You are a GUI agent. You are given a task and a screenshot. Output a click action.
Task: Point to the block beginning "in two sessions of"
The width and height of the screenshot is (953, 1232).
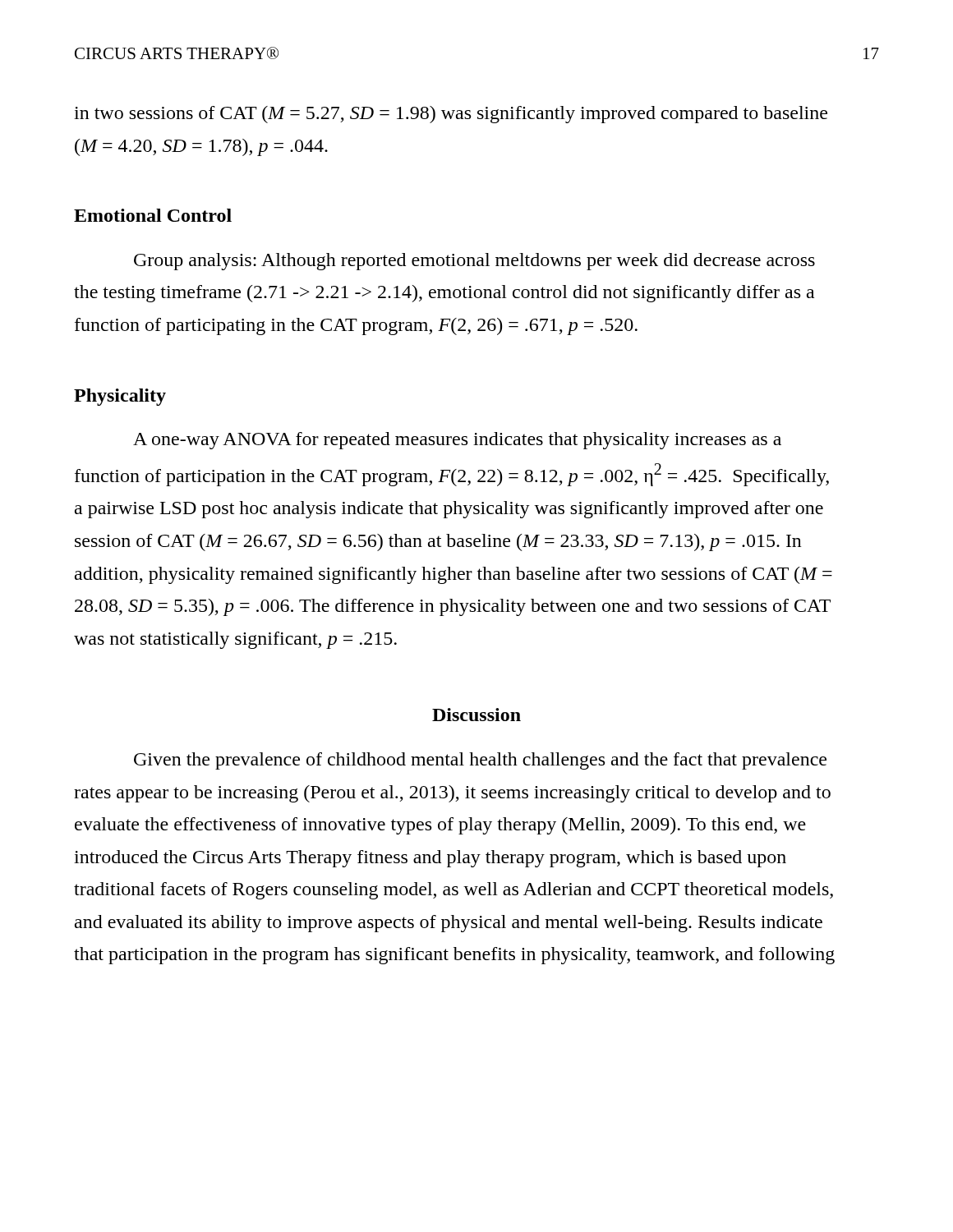(x=476, y=129)
